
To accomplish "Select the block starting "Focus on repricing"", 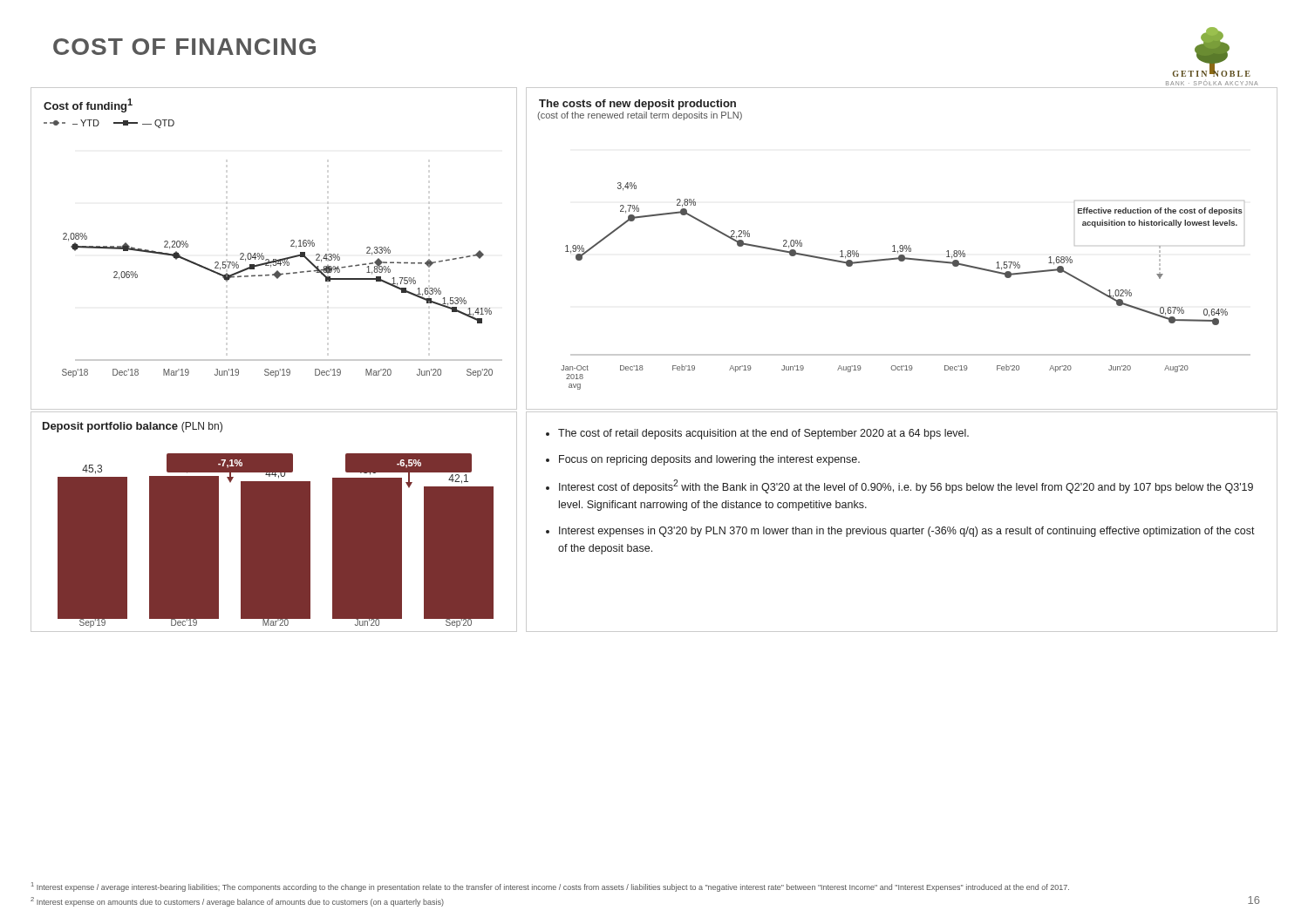I will pos(709,459).
